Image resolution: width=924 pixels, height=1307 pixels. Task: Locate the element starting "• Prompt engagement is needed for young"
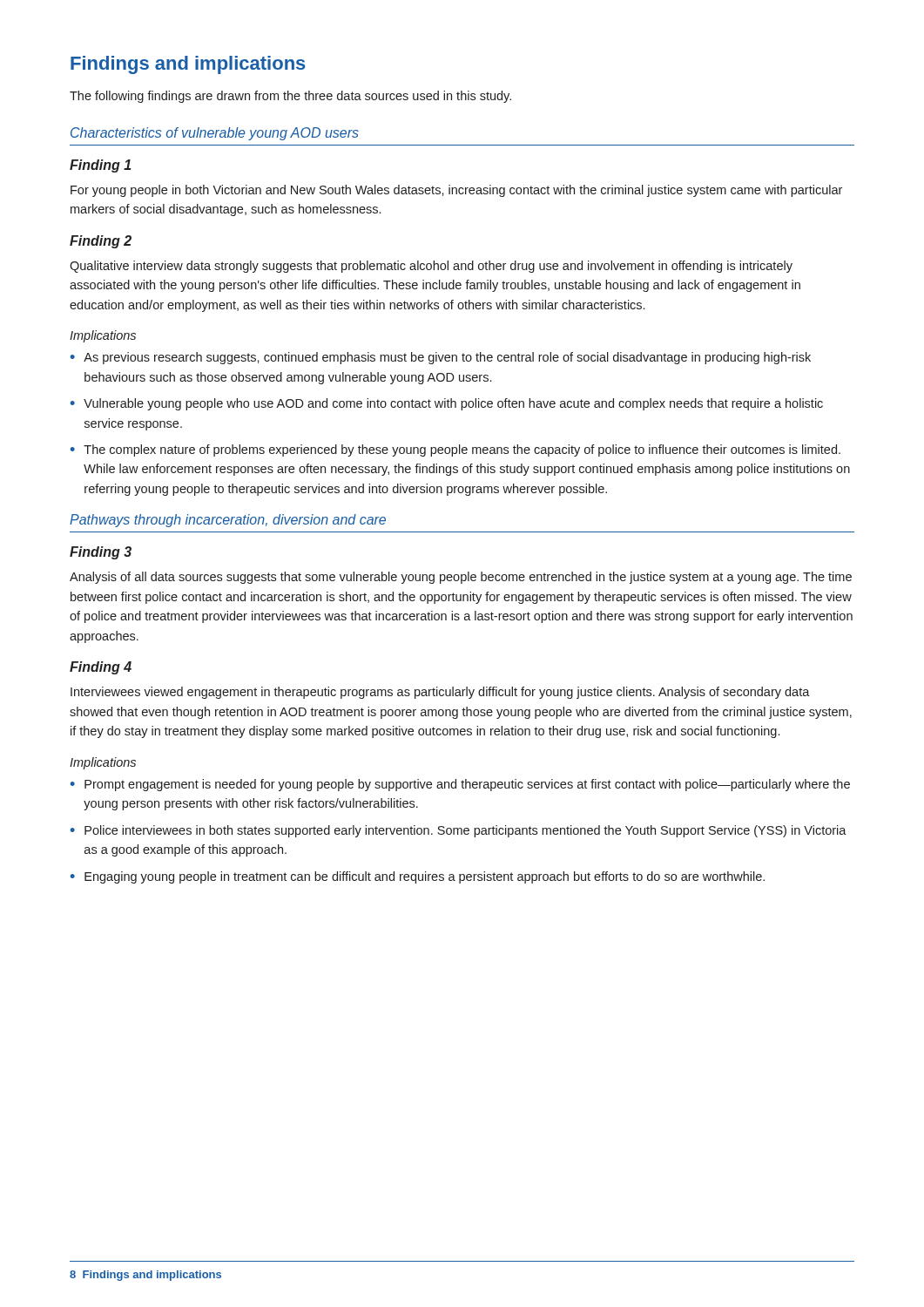click(462, 794)
